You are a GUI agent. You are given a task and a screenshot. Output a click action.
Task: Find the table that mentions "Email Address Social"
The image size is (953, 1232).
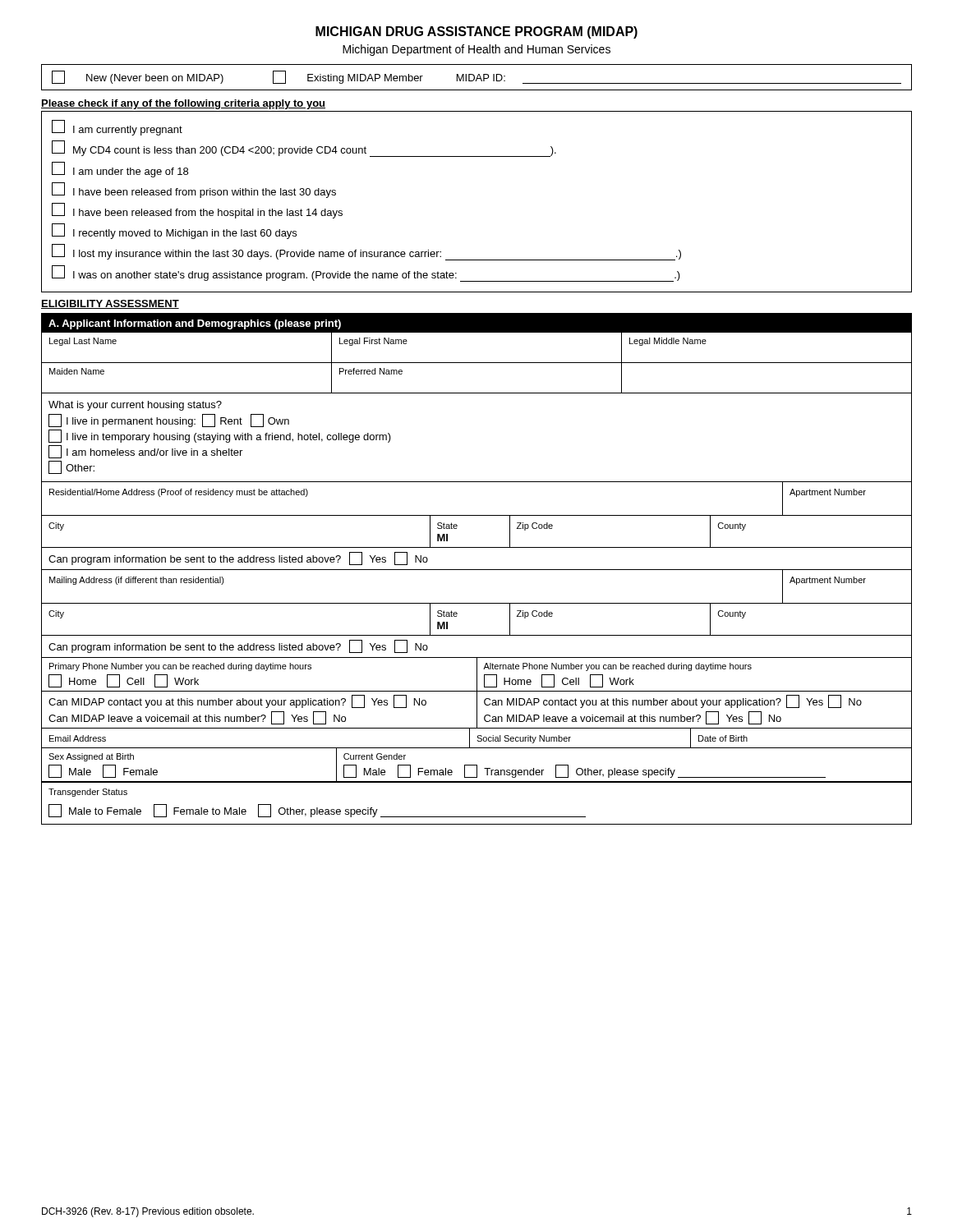click(476, 738)
